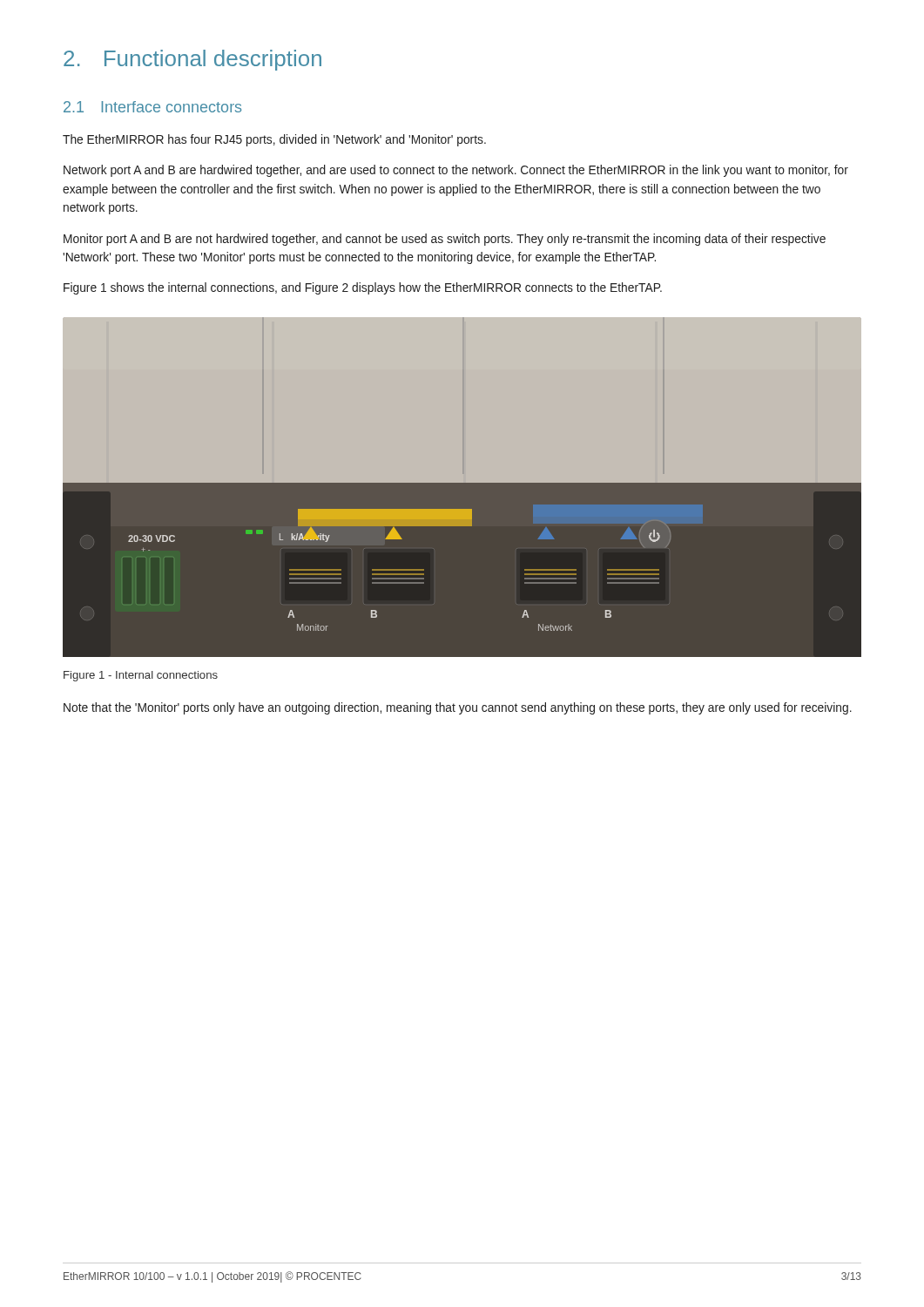Locate the photo
This screenshot has height=1307, width=924.
(462, 488)
